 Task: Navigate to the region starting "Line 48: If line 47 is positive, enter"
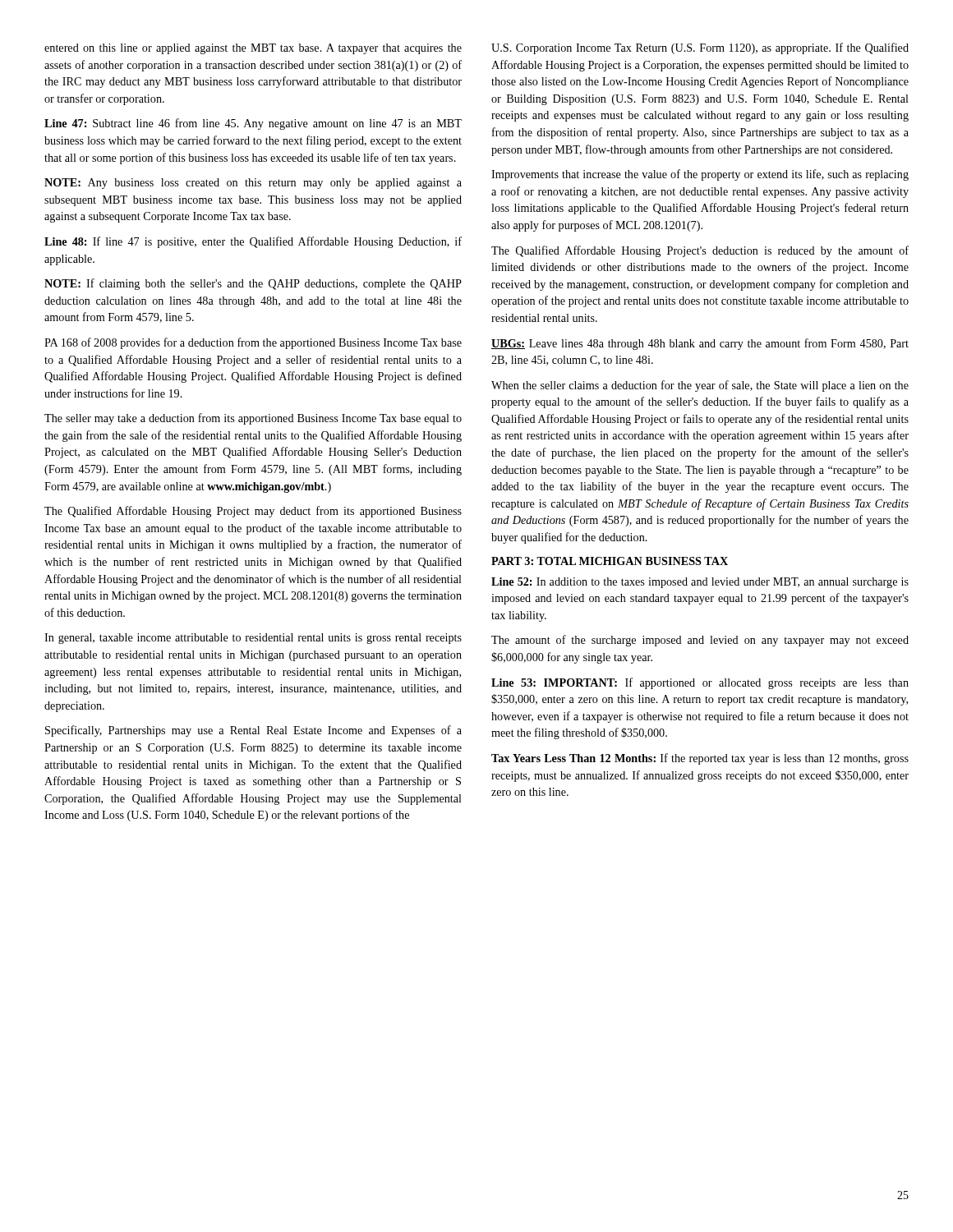(x=253, y=250)
